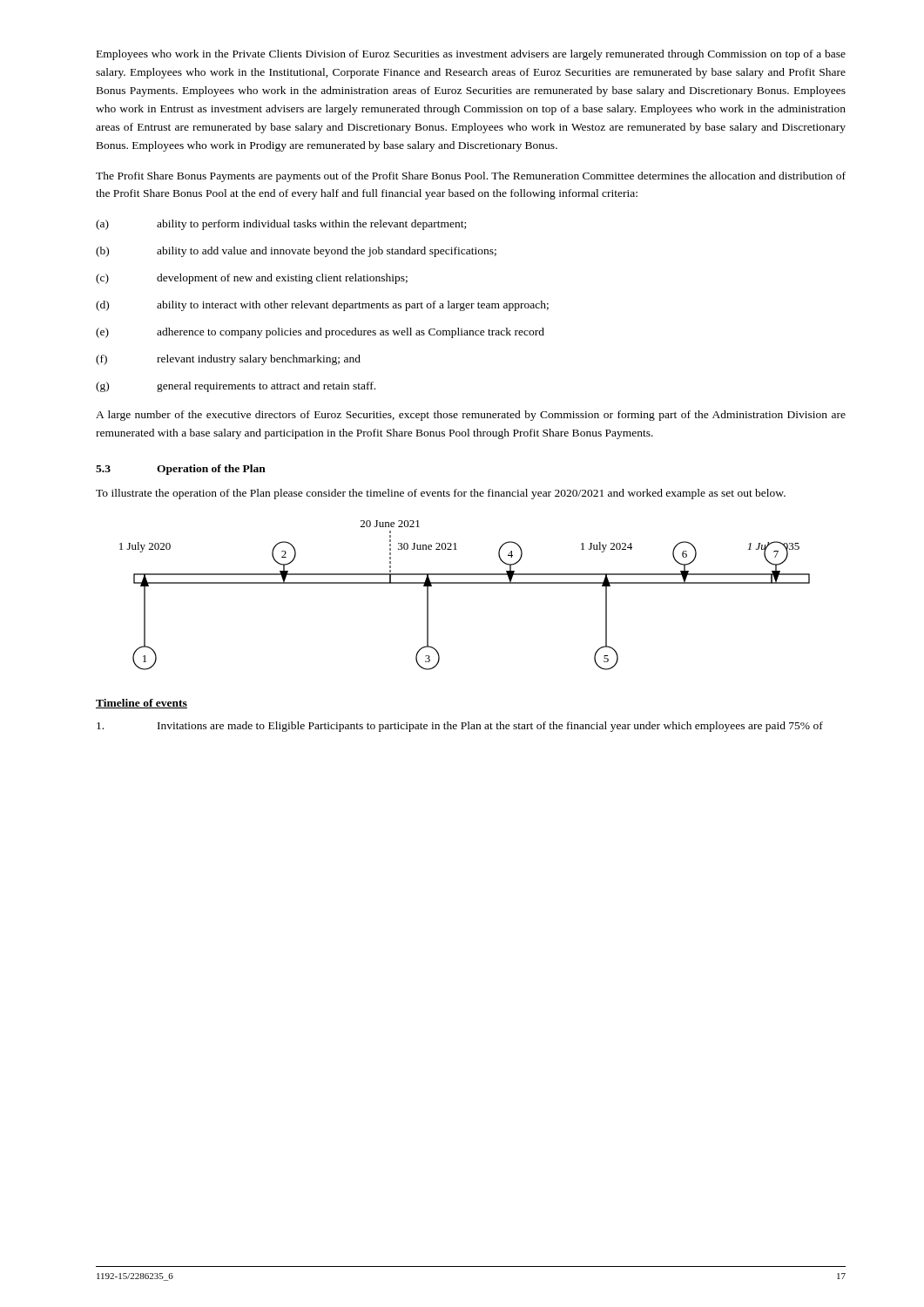Click on the list item that reads "(c) development of new and existing client relationships;"
Viewport: 924px width, 1307px height.
252,279
